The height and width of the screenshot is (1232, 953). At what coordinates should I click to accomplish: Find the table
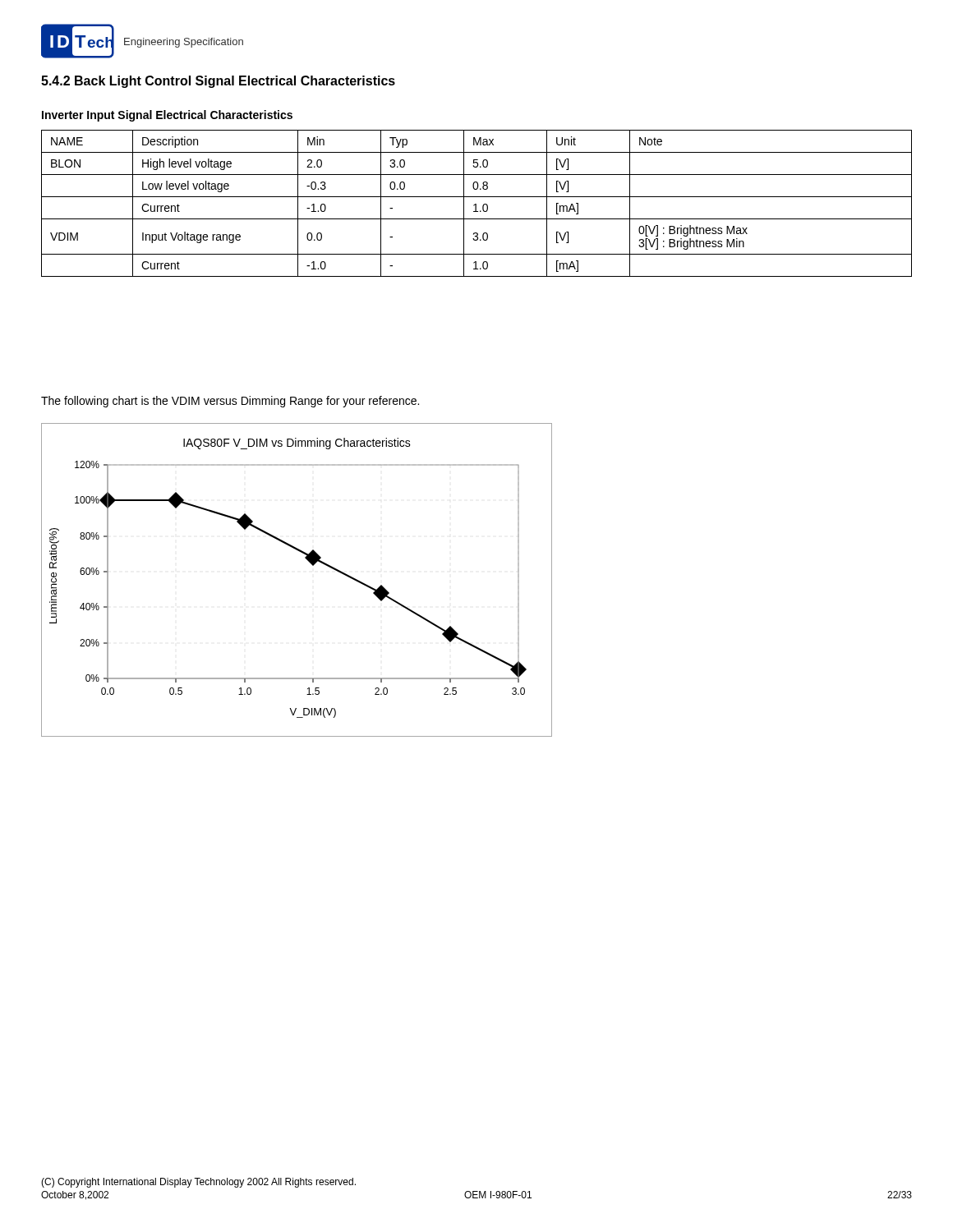(476, 203)
